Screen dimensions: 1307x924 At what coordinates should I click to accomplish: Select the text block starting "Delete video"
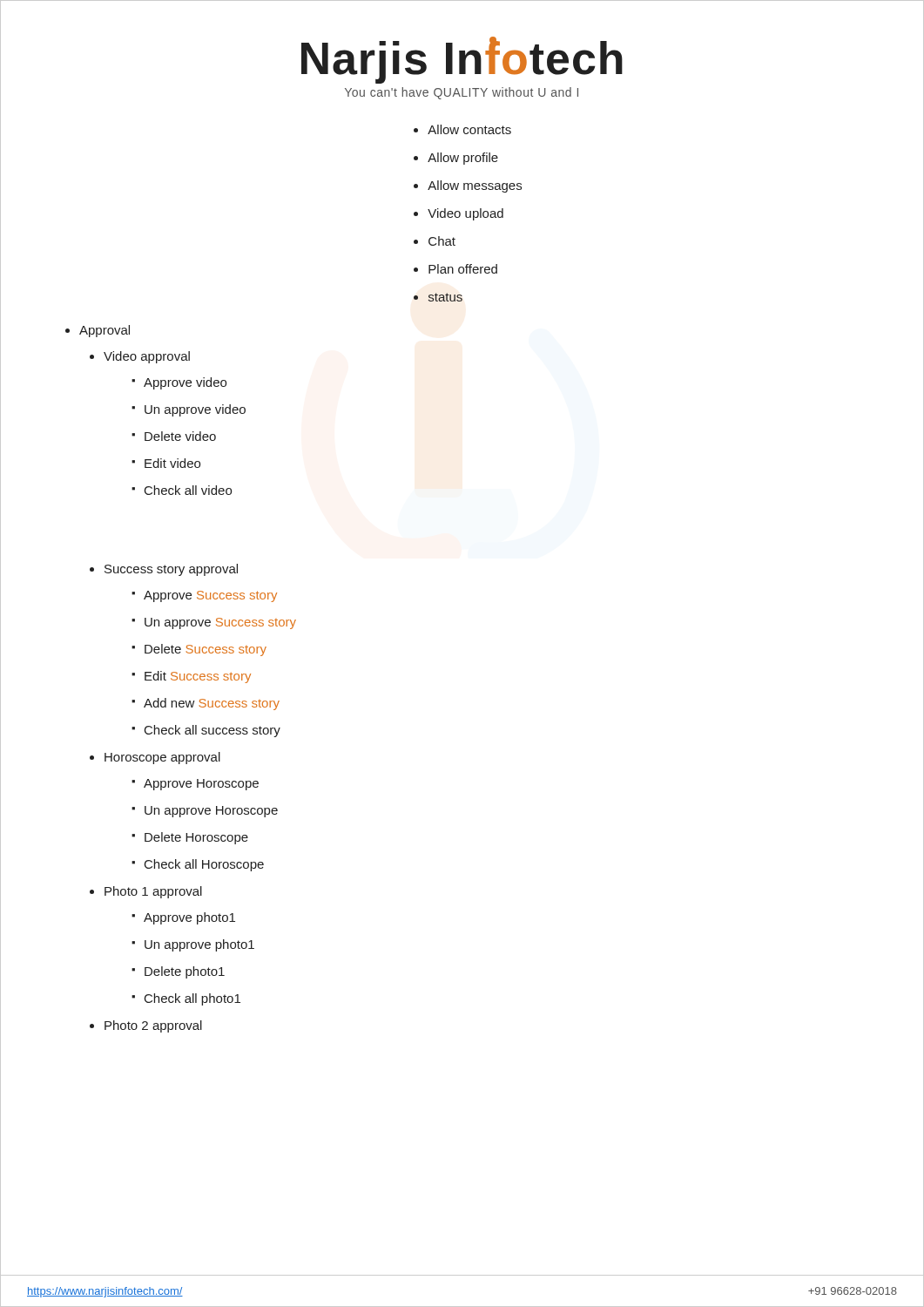coord(180,436)
